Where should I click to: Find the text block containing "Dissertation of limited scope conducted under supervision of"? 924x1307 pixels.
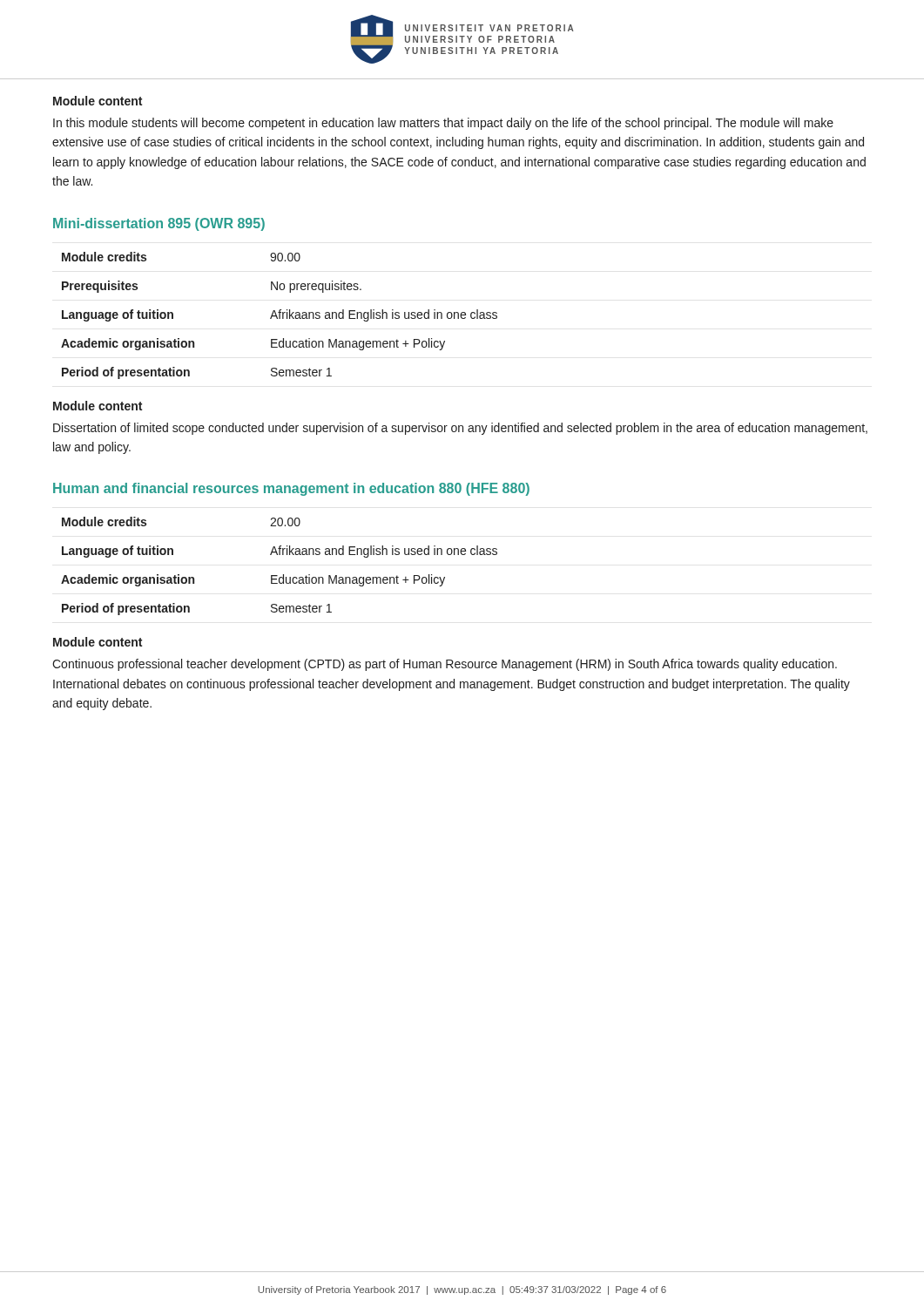(x=460, y=437)
